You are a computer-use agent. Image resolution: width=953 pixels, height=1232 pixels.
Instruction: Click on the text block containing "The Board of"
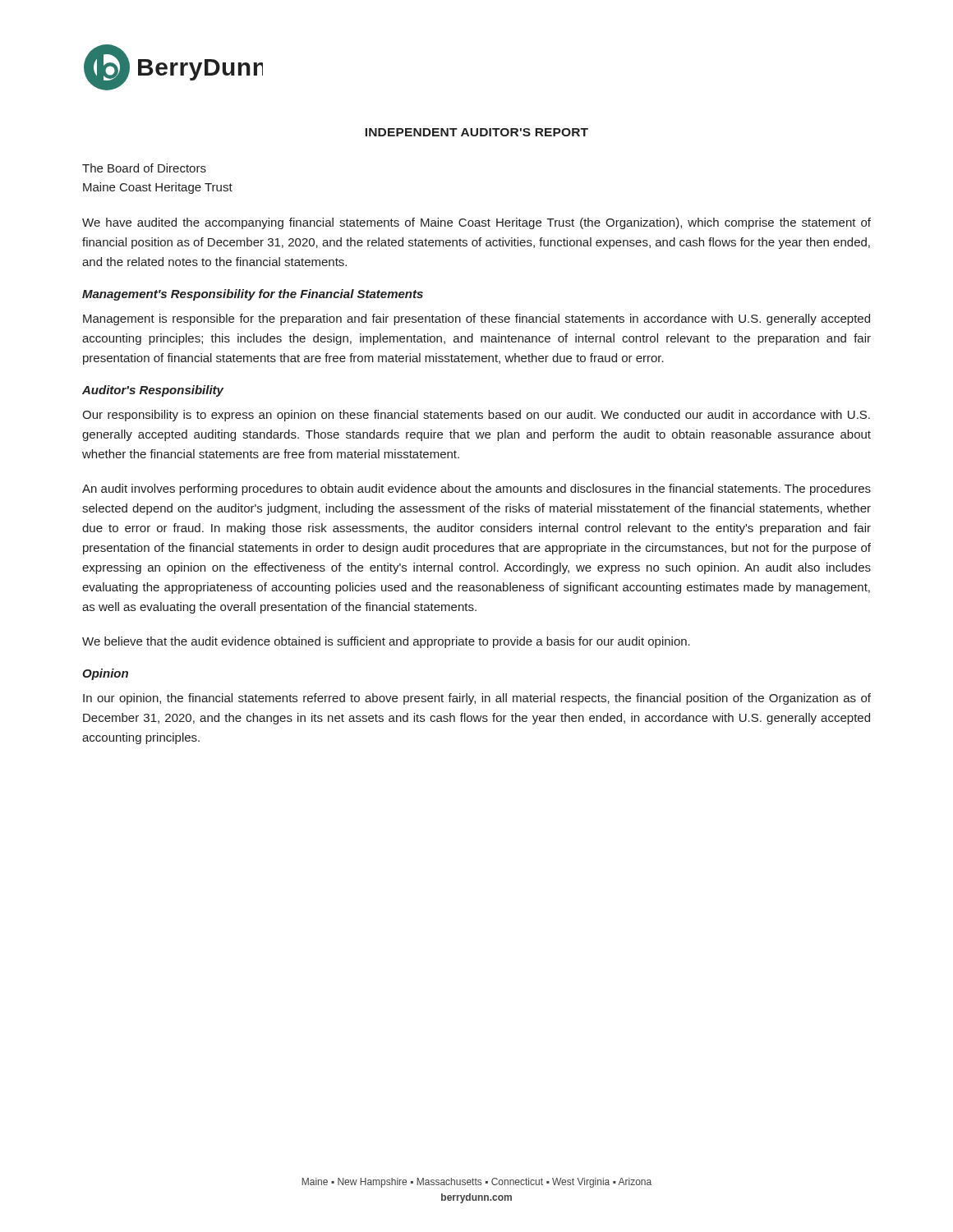[157, 177]
